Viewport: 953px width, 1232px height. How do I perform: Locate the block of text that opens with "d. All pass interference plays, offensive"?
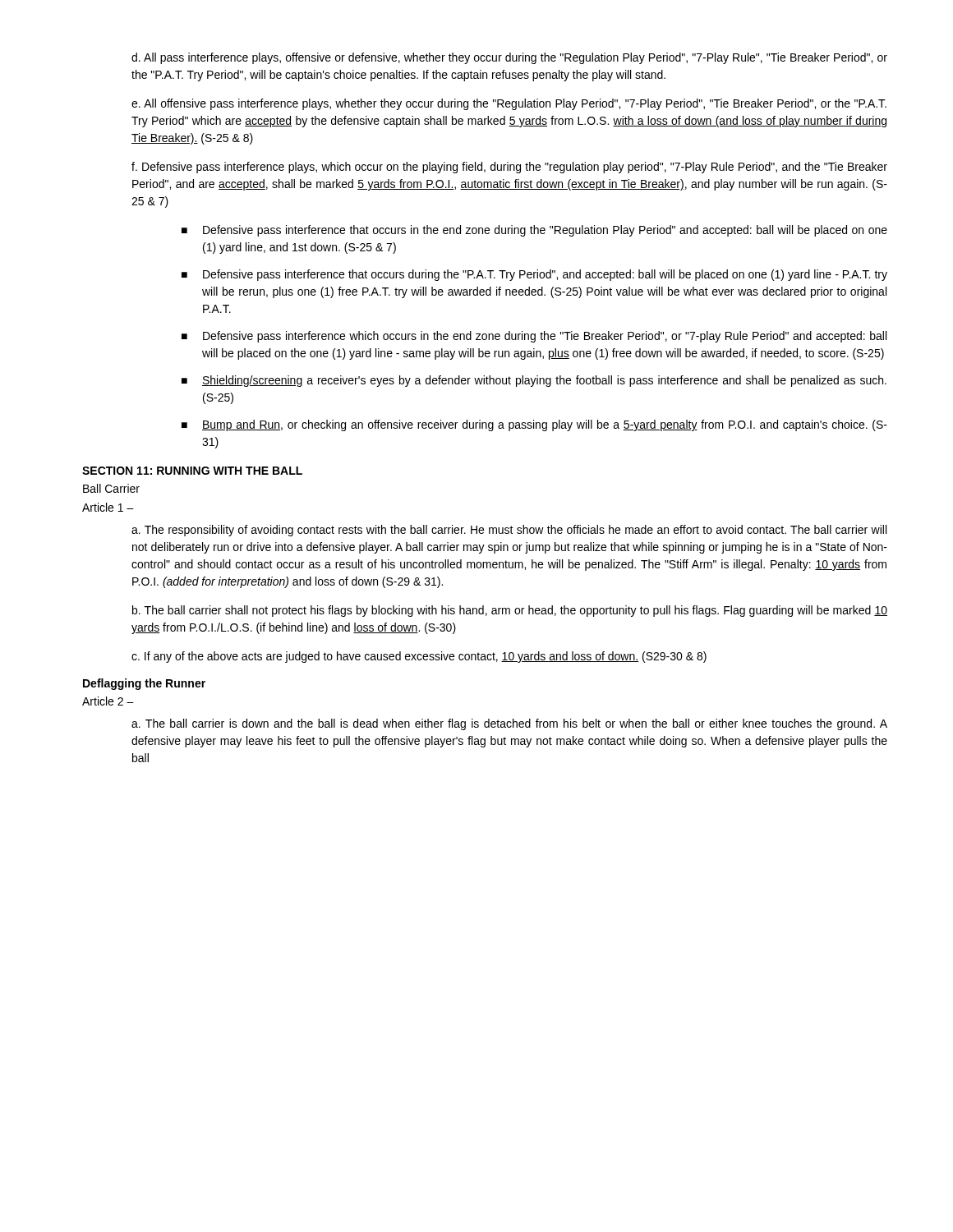(509, 66)
